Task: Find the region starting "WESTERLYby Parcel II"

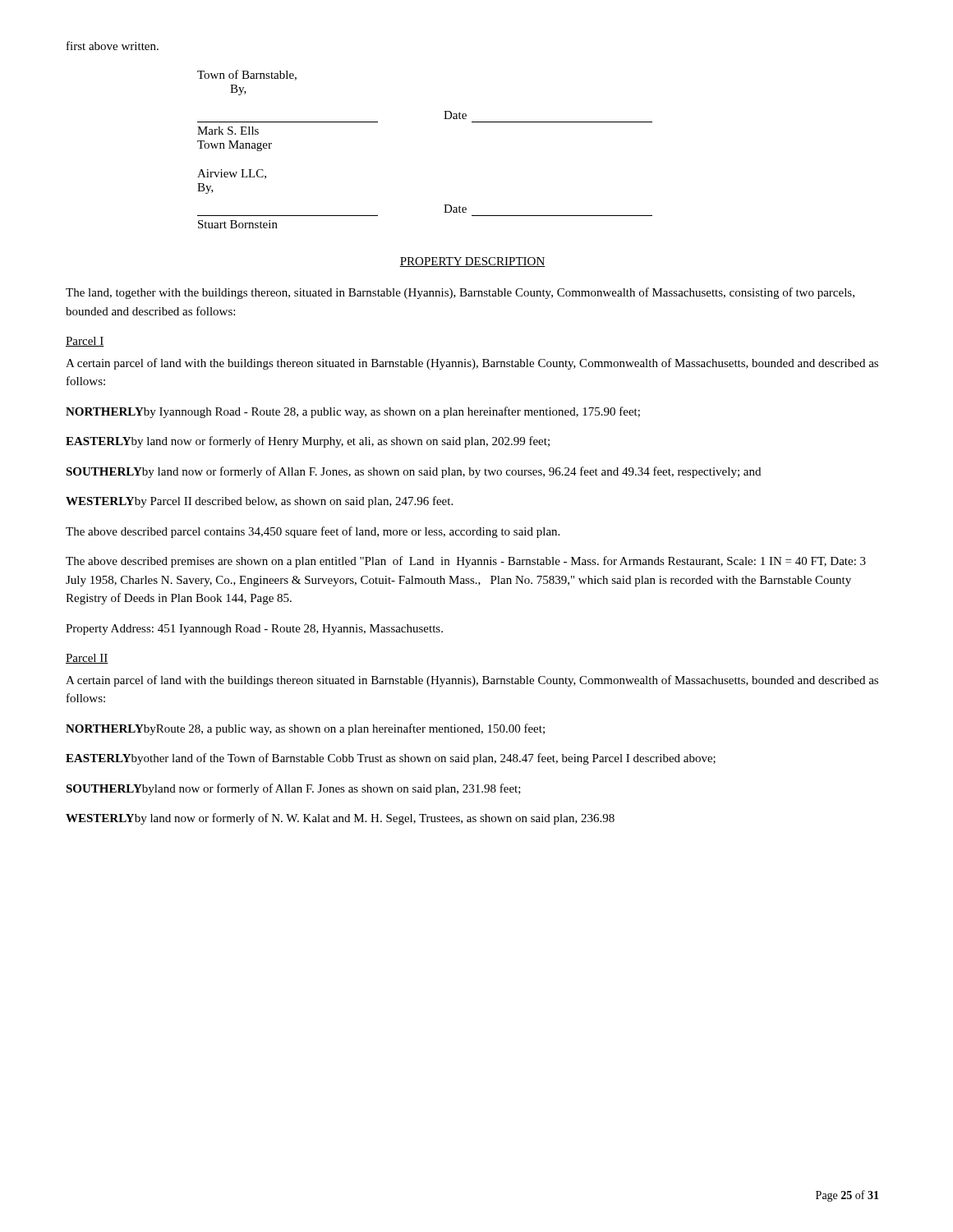Action: (260, 501)
